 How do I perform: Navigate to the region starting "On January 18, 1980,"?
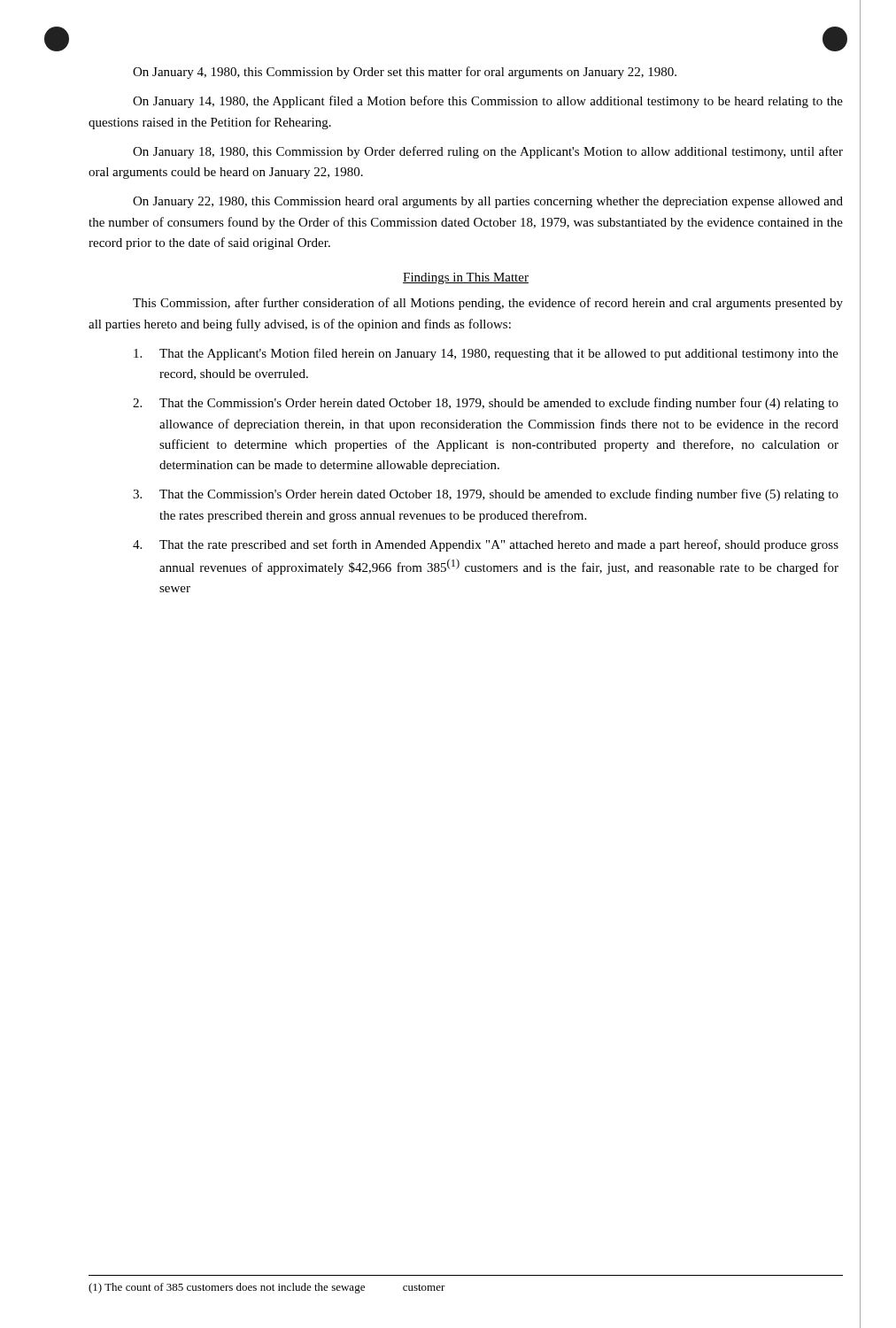pos(466,161)
